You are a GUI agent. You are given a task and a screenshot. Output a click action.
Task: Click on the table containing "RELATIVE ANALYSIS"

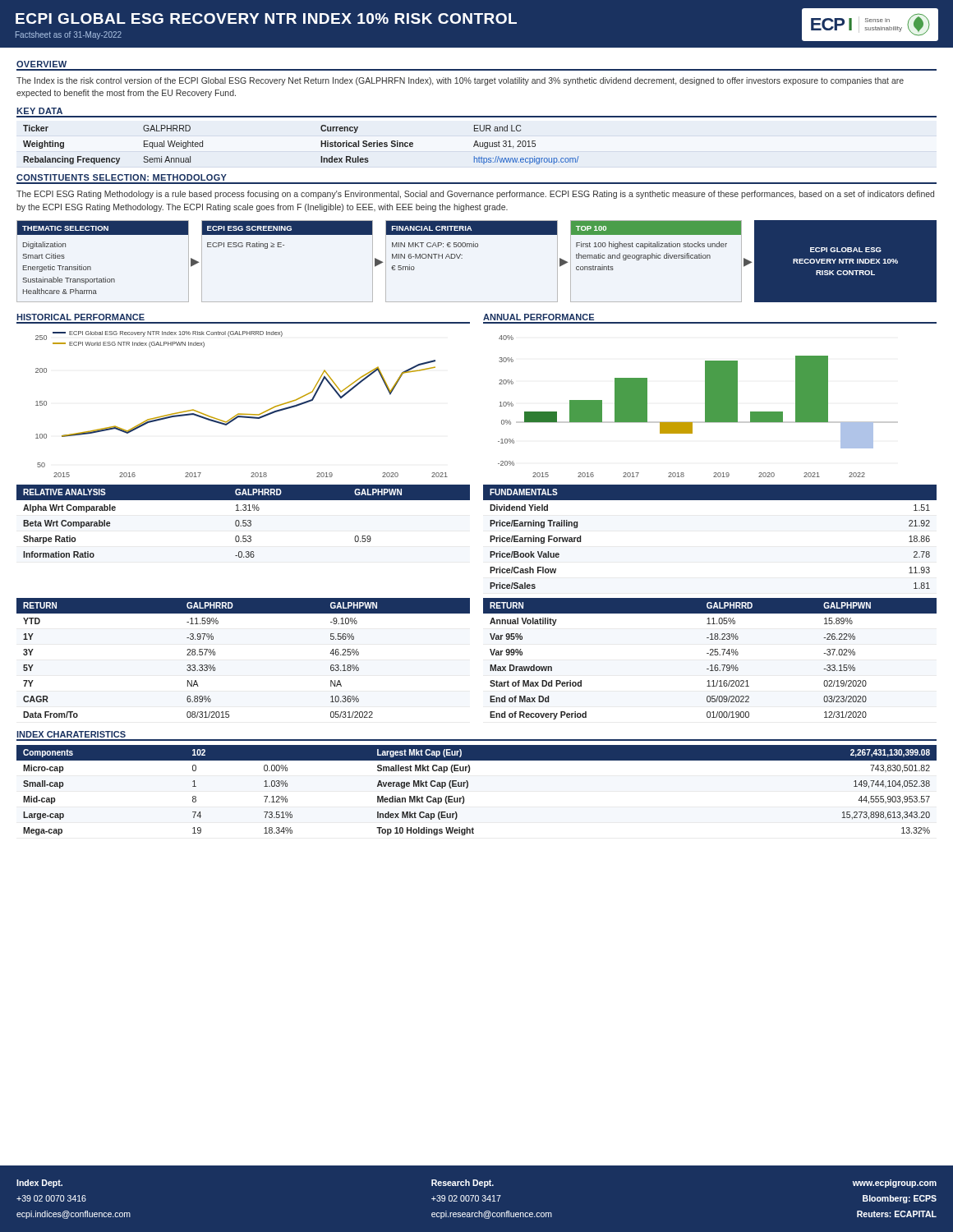[243, 524]
